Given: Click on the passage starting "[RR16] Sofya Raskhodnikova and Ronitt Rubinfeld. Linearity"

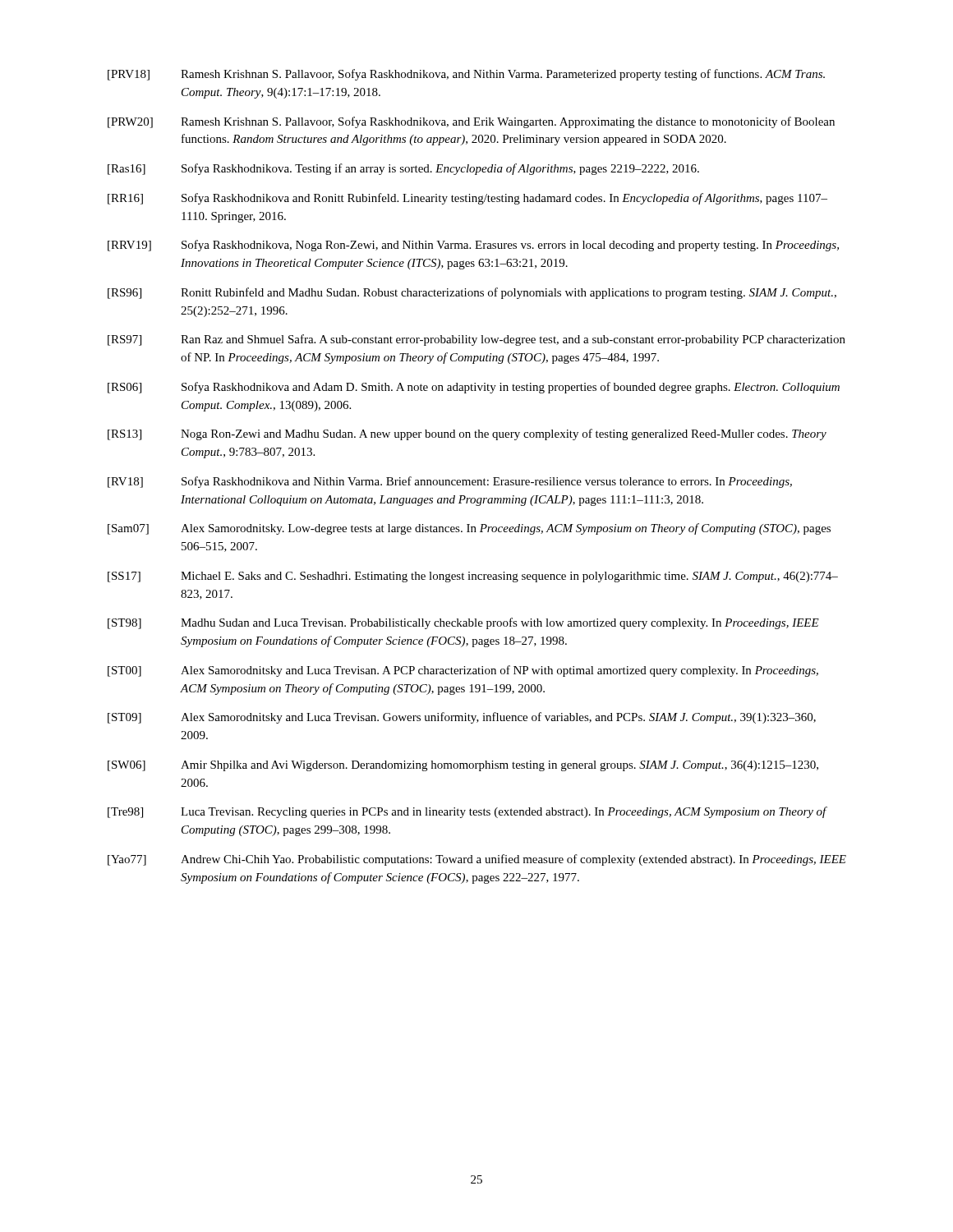Looking at the screenshot, I should (x=476, y=207).
